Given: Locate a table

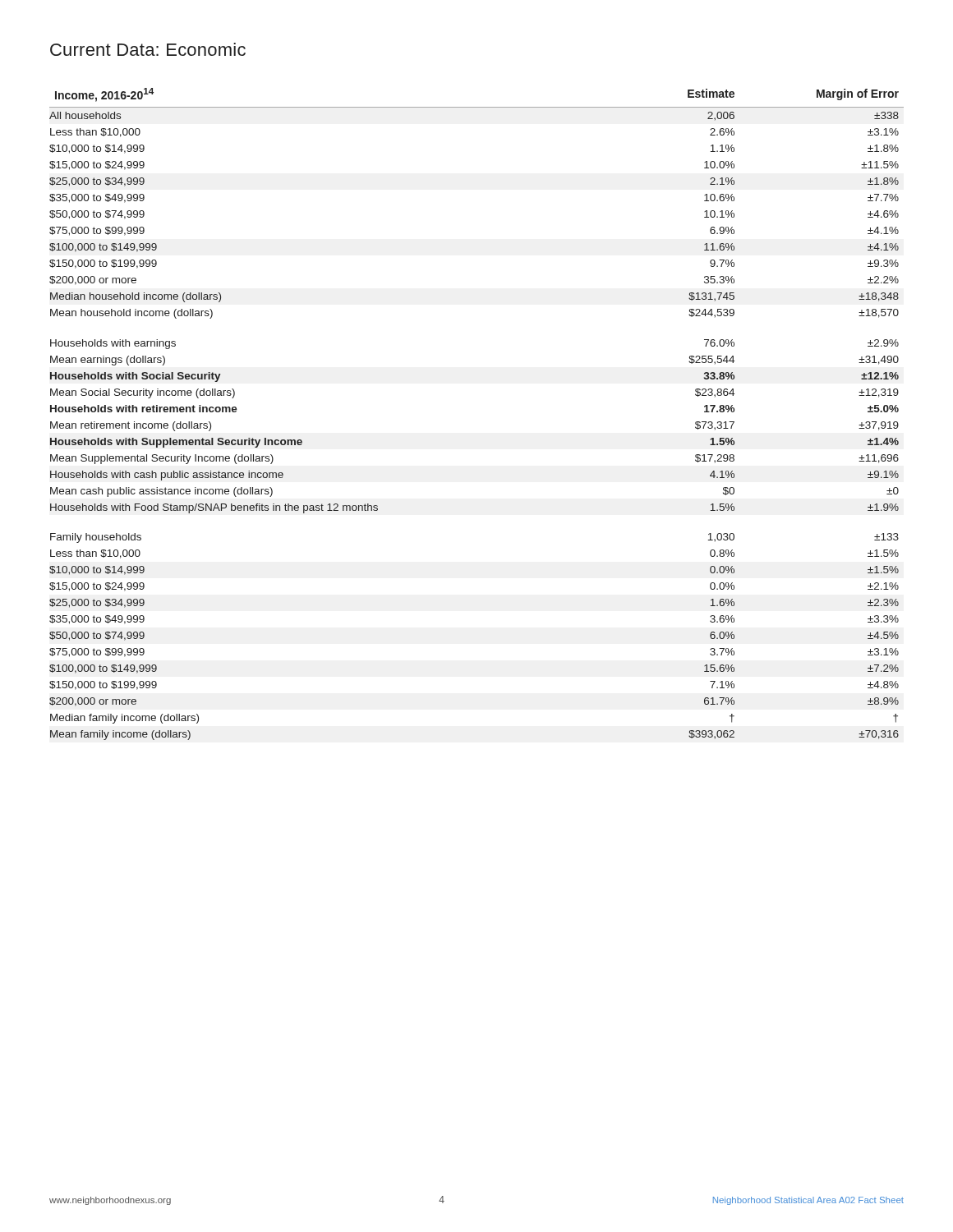Looking at the screenshot, I should pyautogui.click(x=476, y=412).
